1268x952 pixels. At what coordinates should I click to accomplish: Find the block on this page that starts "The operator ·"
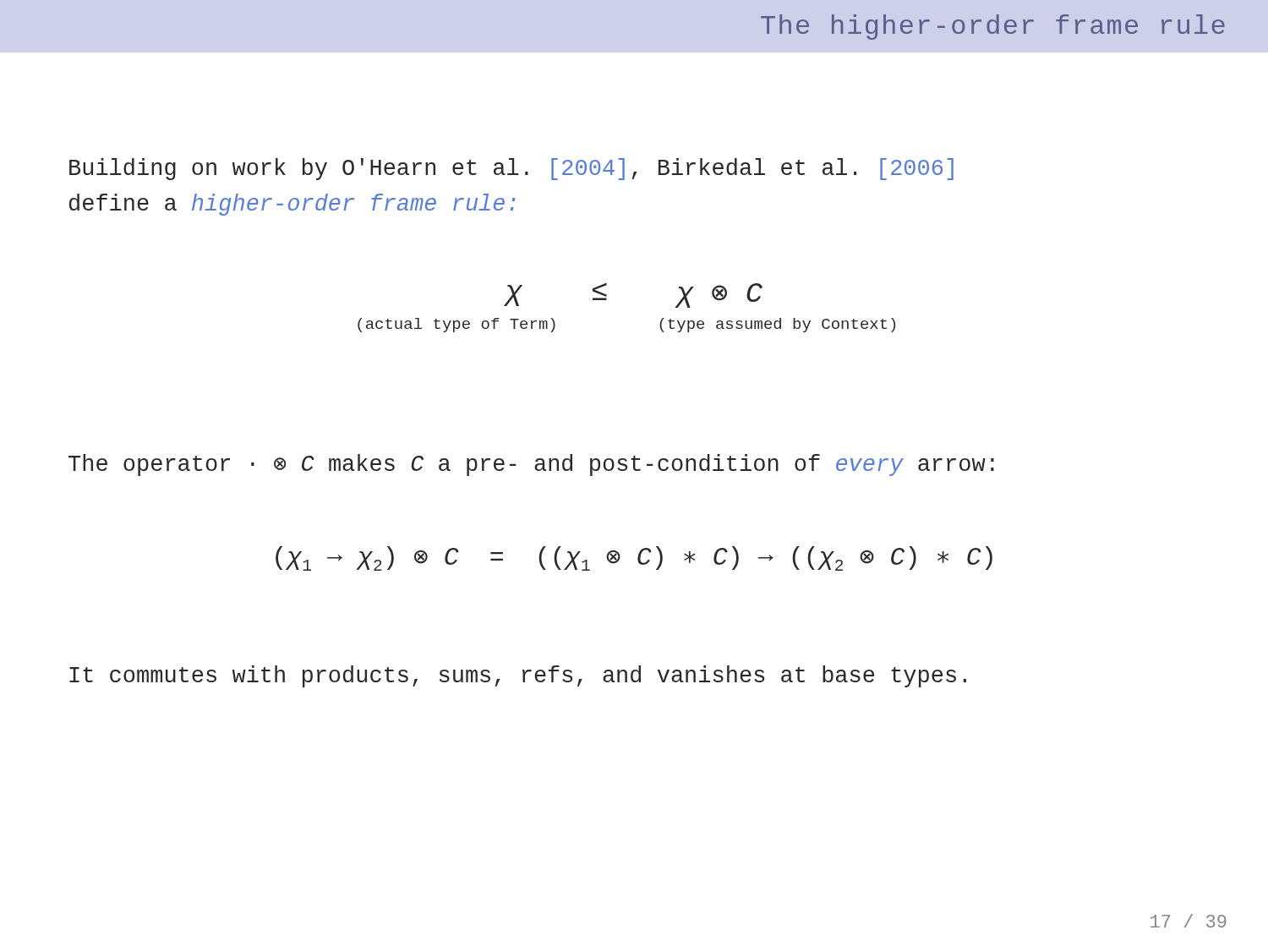tap(533, 465)
